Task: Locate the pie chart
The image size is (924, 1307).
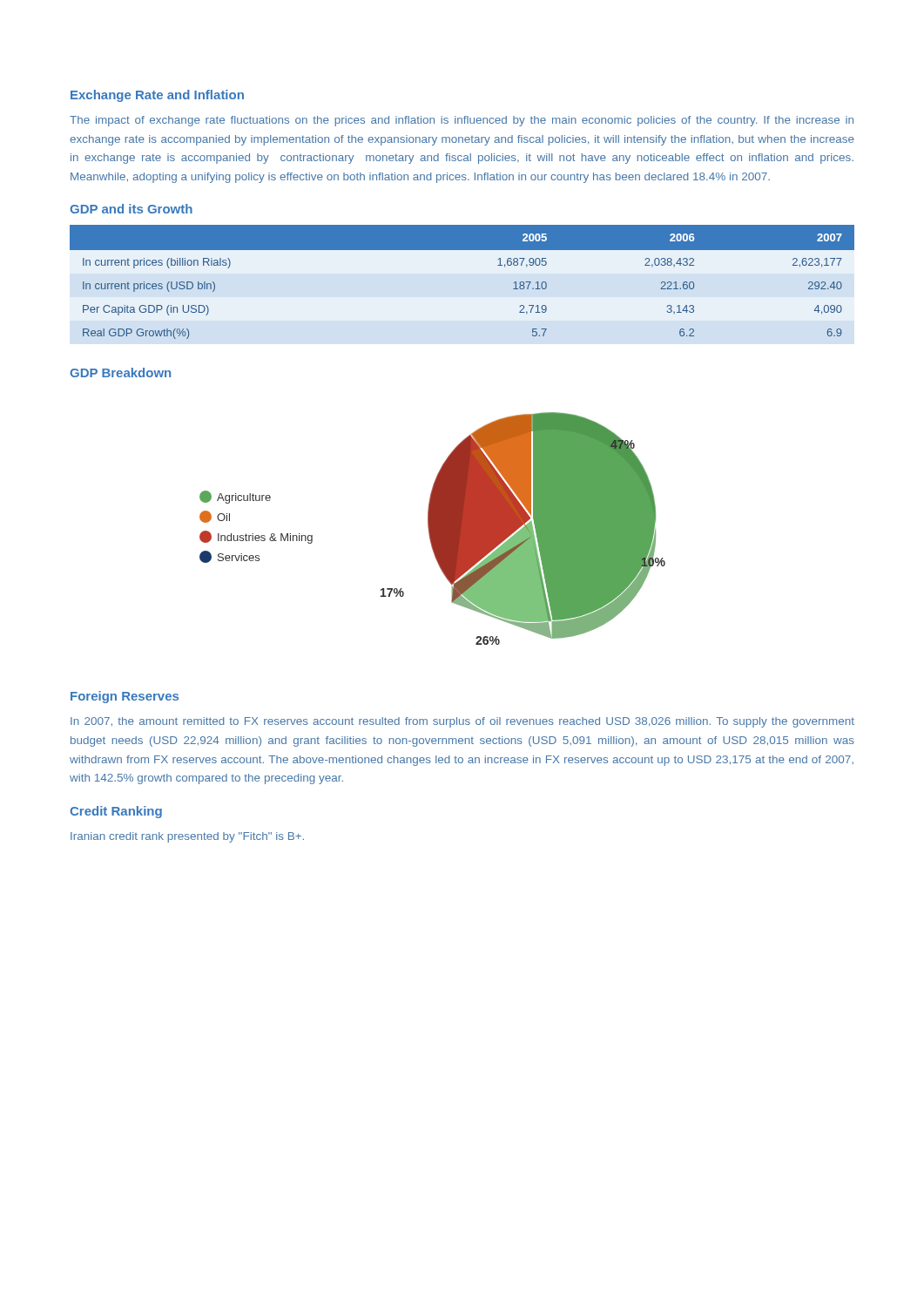Action: pyautogui.click(x=462, y=527)
